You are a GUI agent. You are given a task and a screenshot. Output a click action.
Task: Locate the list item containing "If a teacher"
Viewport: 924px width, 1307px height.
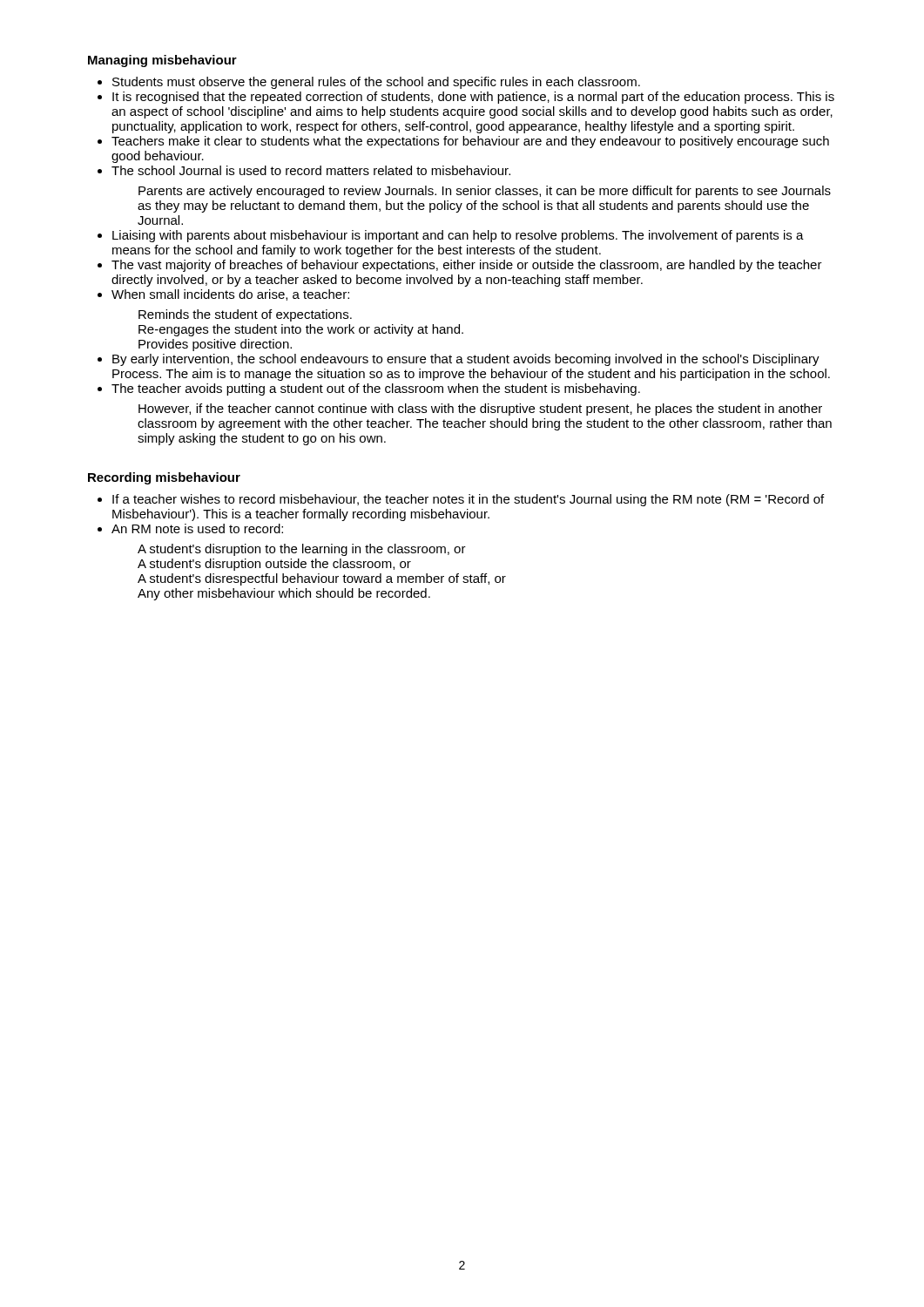point(474,506)
